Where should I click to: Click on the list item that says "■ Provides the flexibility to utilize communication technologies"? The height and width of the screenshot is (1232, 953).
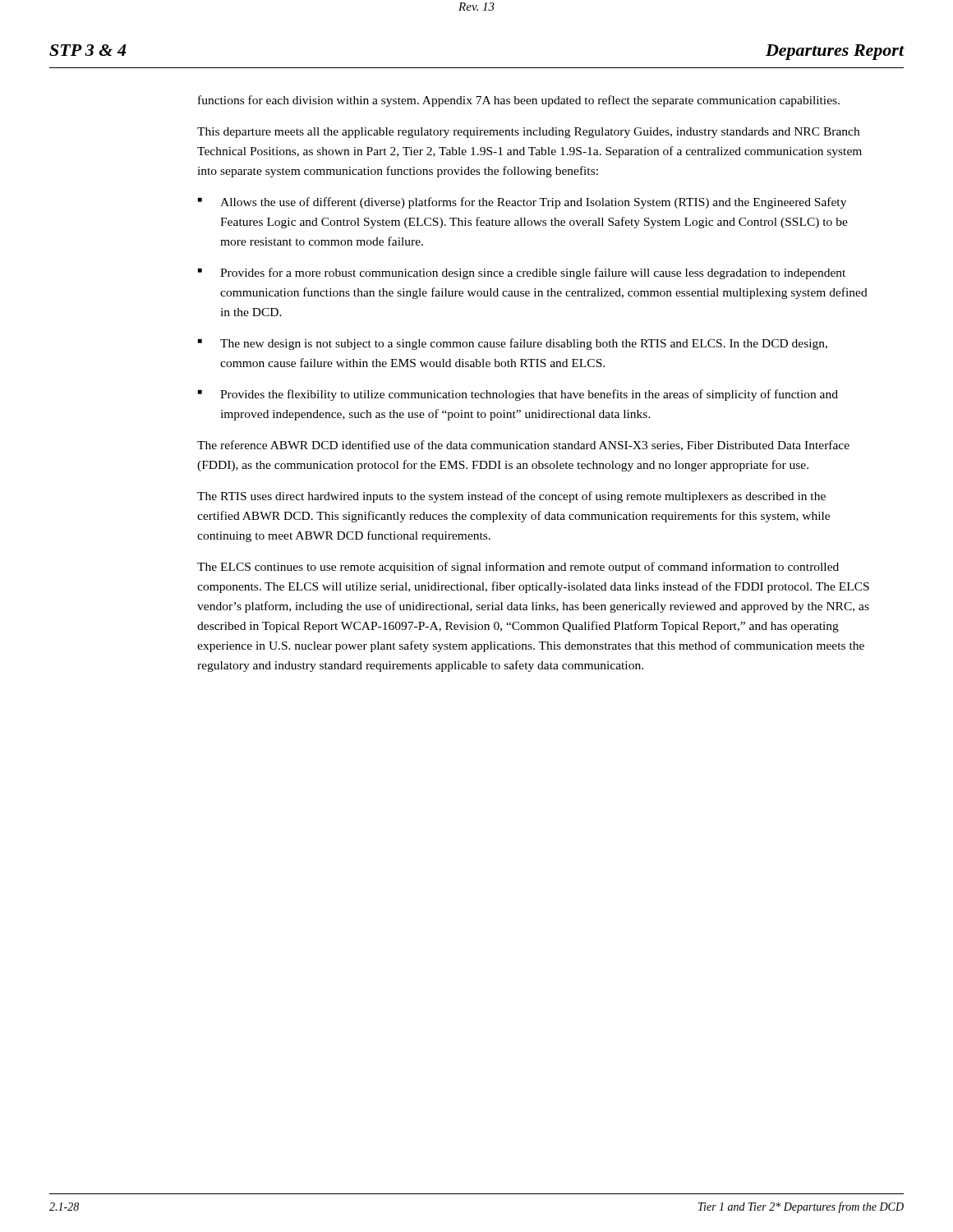(534, 404)
